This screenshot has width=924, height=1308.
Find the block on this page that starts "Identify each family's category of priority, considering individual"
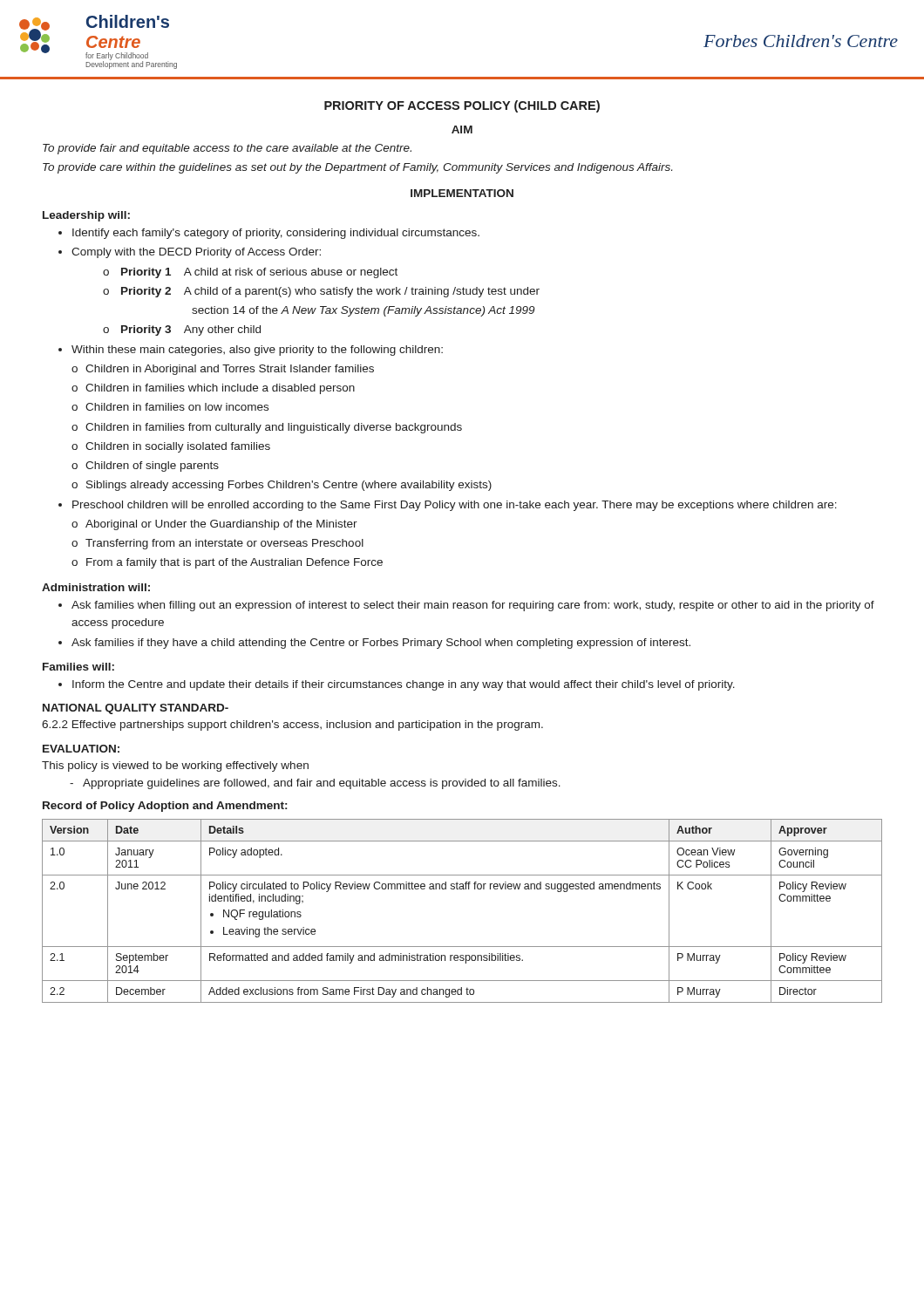276,232
